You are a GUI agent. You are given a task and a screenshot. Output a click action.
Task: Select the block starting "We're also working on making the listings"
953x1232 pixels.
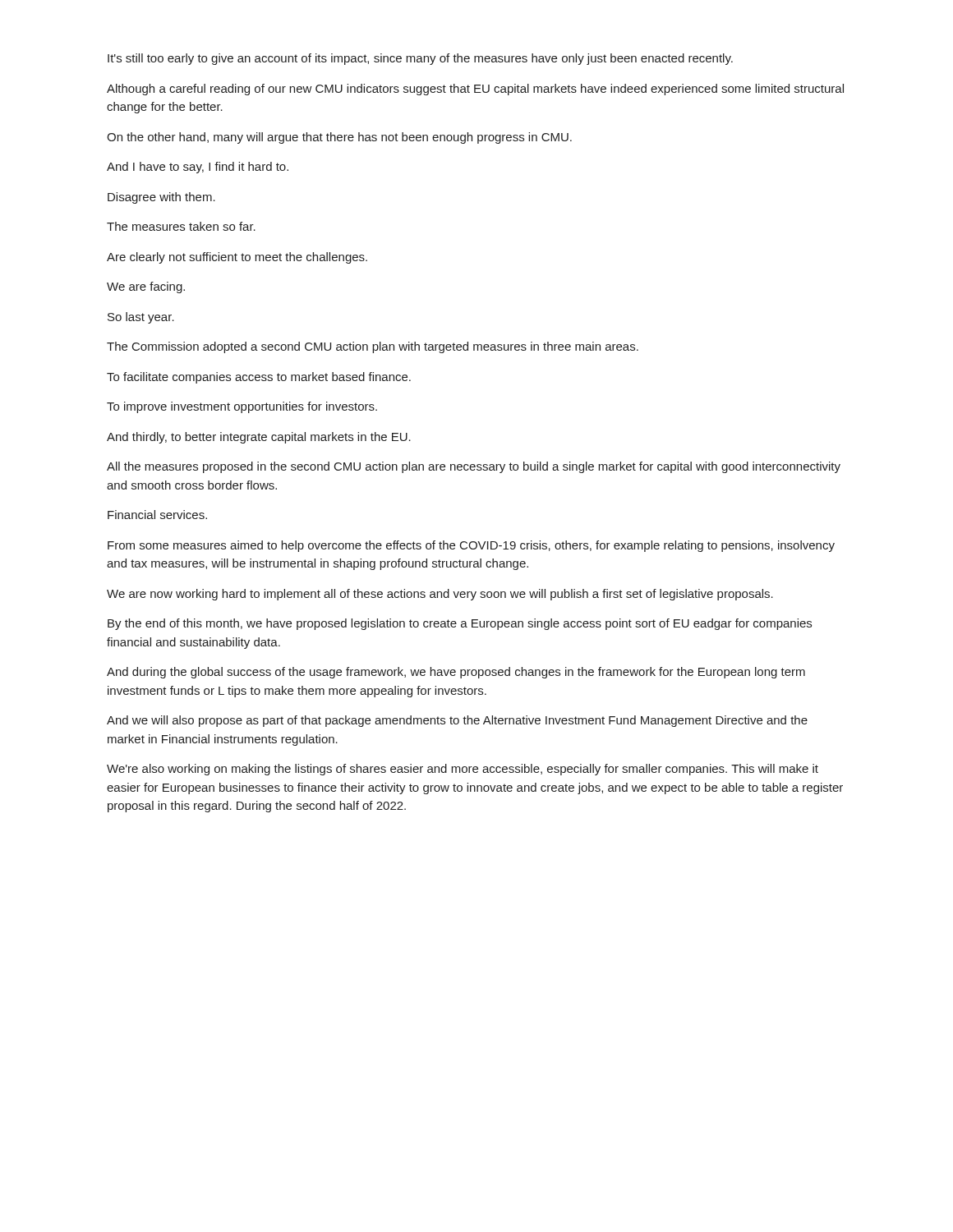tap(475, 787)
